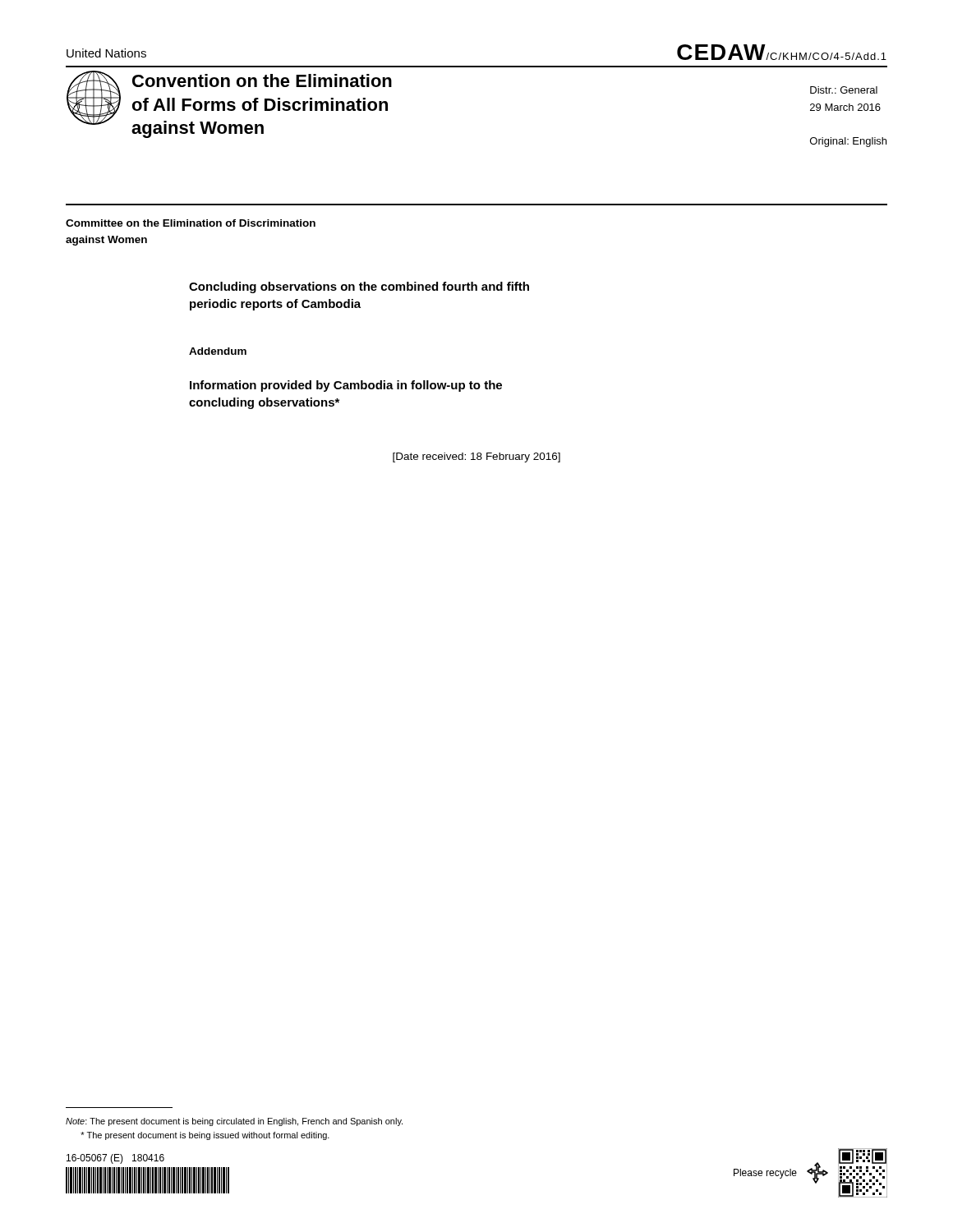Locate the section header containing "Committee on the Elimination"
Screen dimensions: 1232x953
191,231
